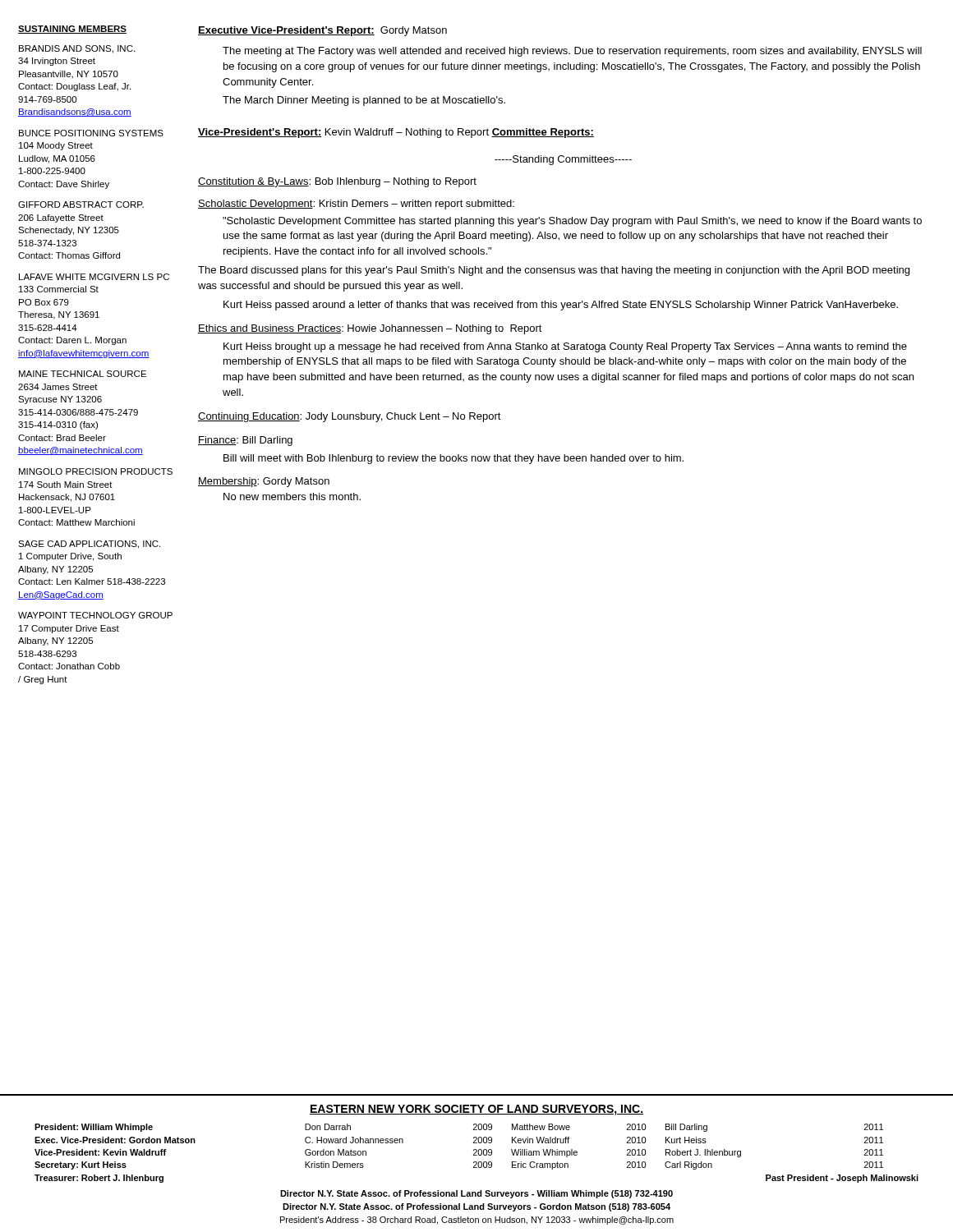This screenshot has height=1232, width=953.
Task: Locate the text starting "Vice-President's Report: Kevin"
Action: pyautogui.click(x=343, y=132)
